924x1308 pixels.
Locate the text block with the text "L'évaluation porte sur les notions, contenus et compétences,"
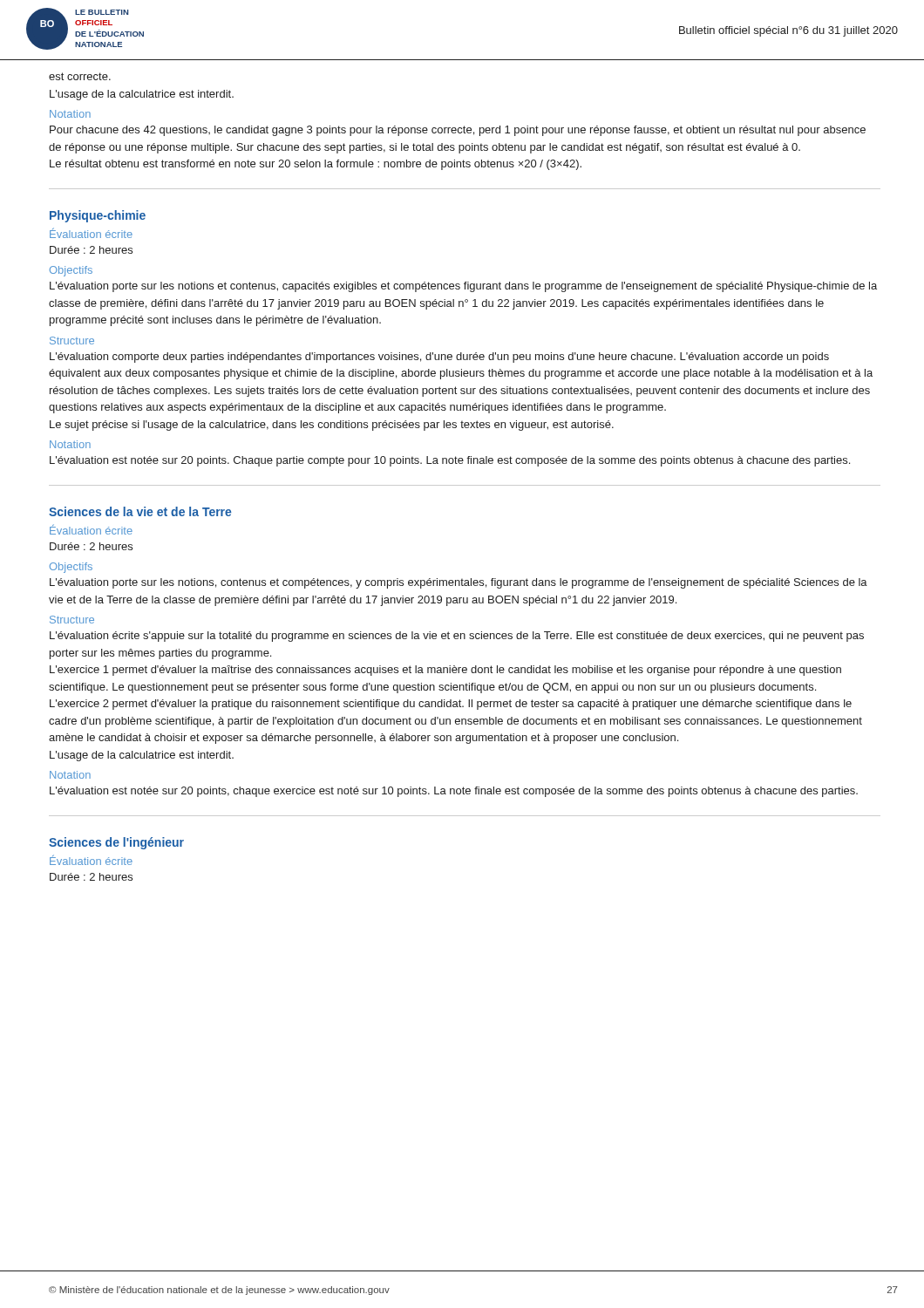(458, 591)
